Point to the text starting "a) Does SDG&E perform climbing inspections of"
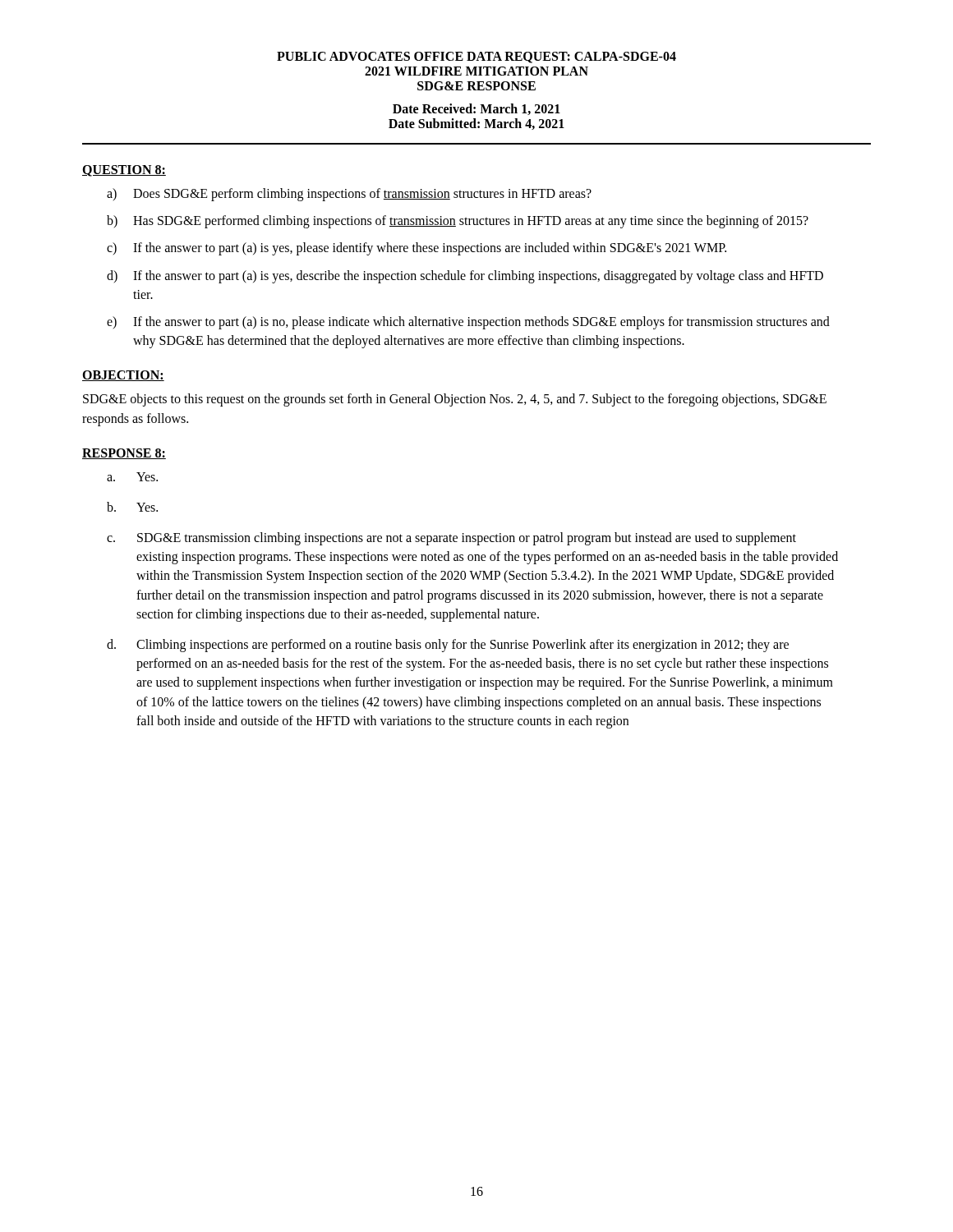 [473, 193]
